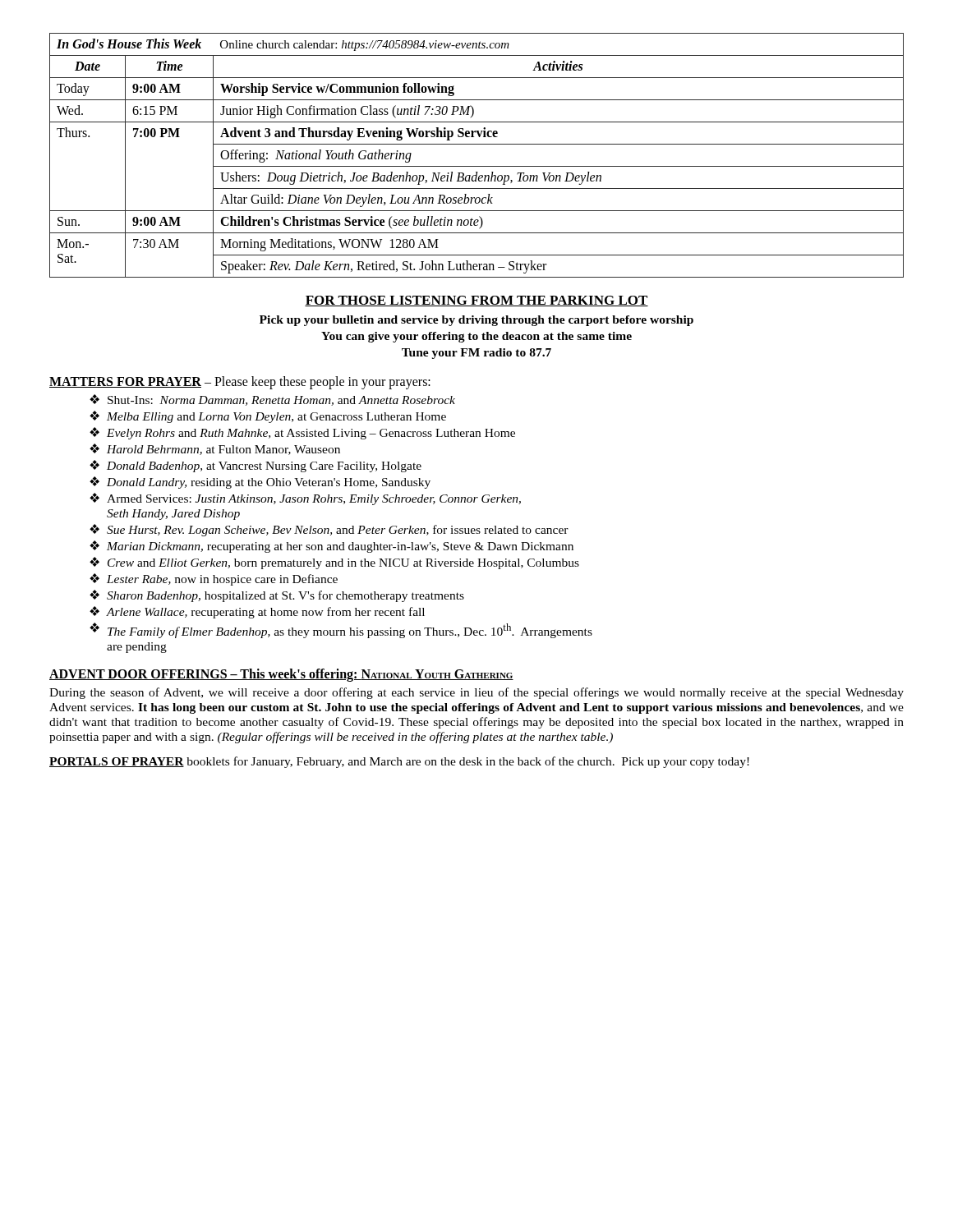This screenshot has width=953, height=1232.
Task: Point to the text starting "❖ Donald Badenhop, at Vancrest Nursing"
Action: [255, 466]
